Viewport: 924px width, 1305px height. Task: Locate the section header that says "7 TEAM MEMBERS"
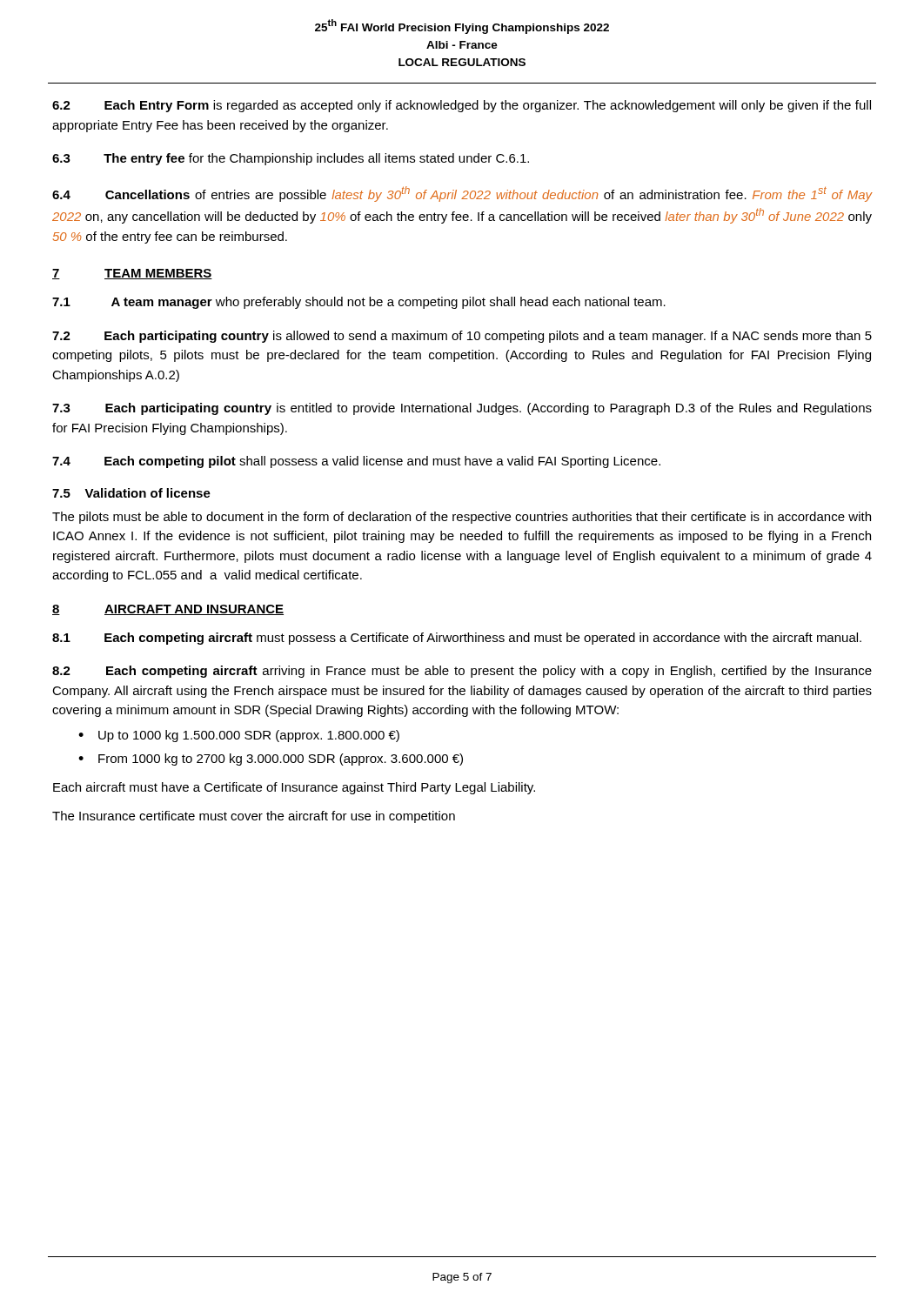132,273
